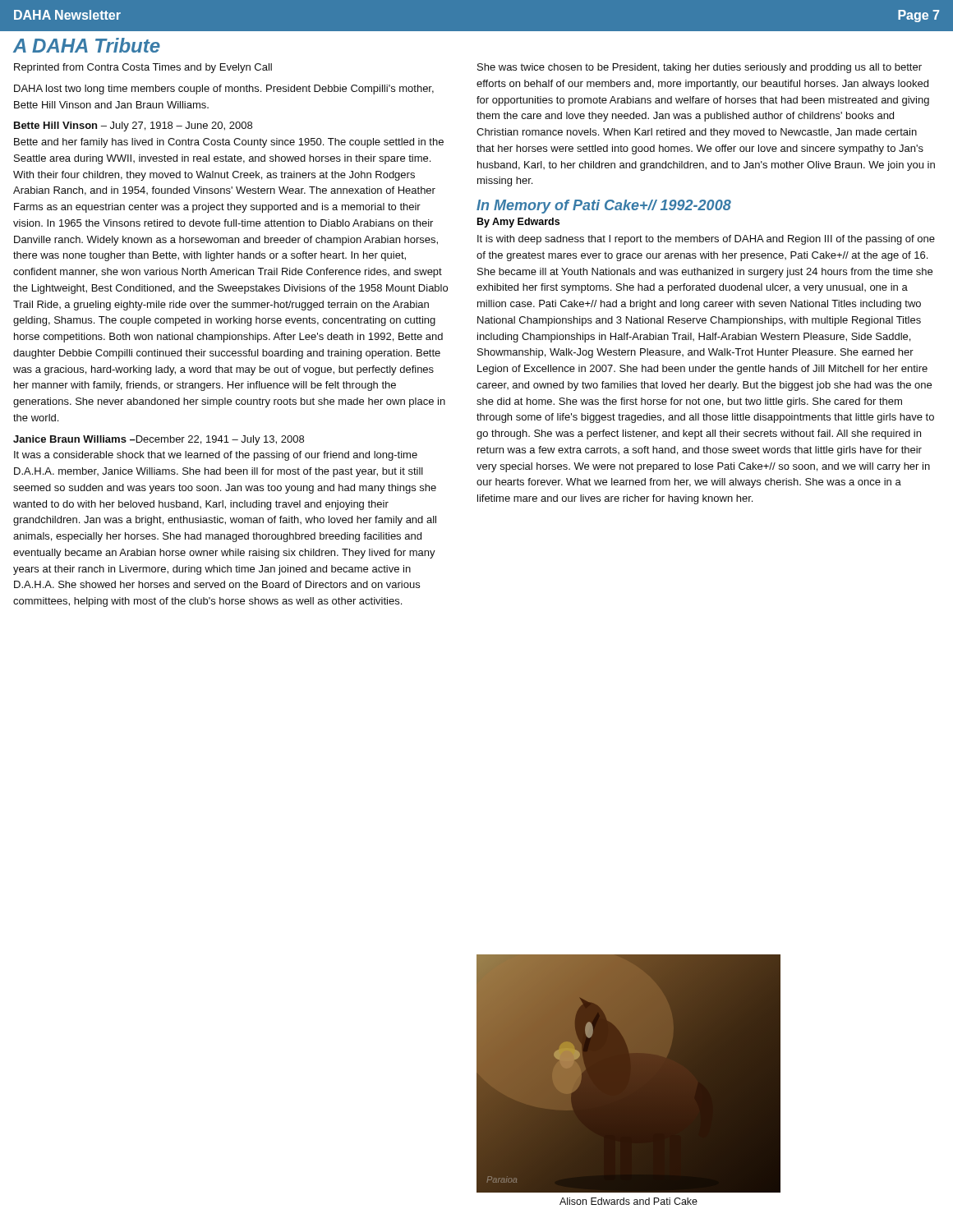953x1232 pixels.
Task: Click on the text block that reads "DAHA lost two long time members couple"
Action: click(224, 96)
